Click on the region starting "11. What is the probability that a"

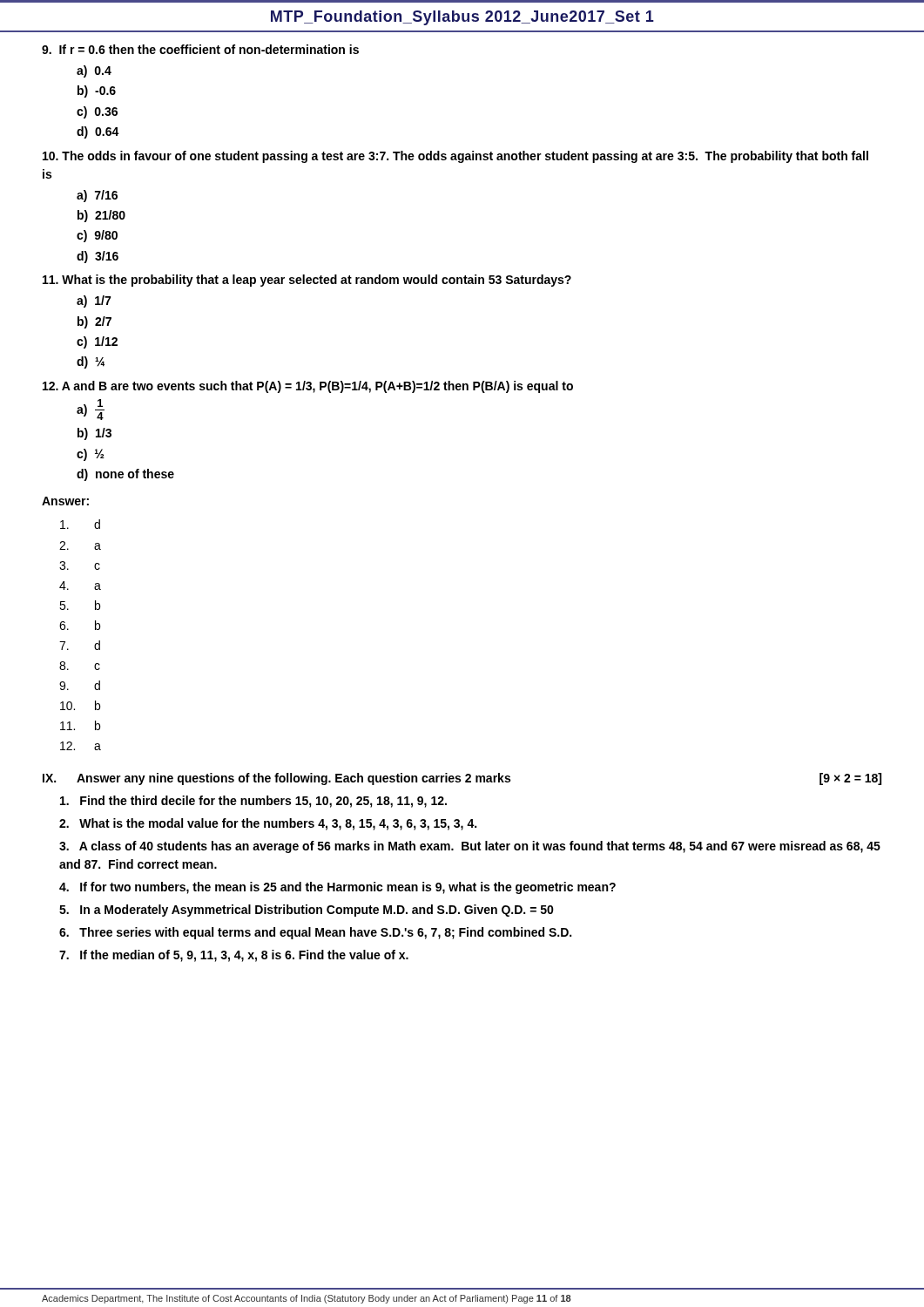307,281
